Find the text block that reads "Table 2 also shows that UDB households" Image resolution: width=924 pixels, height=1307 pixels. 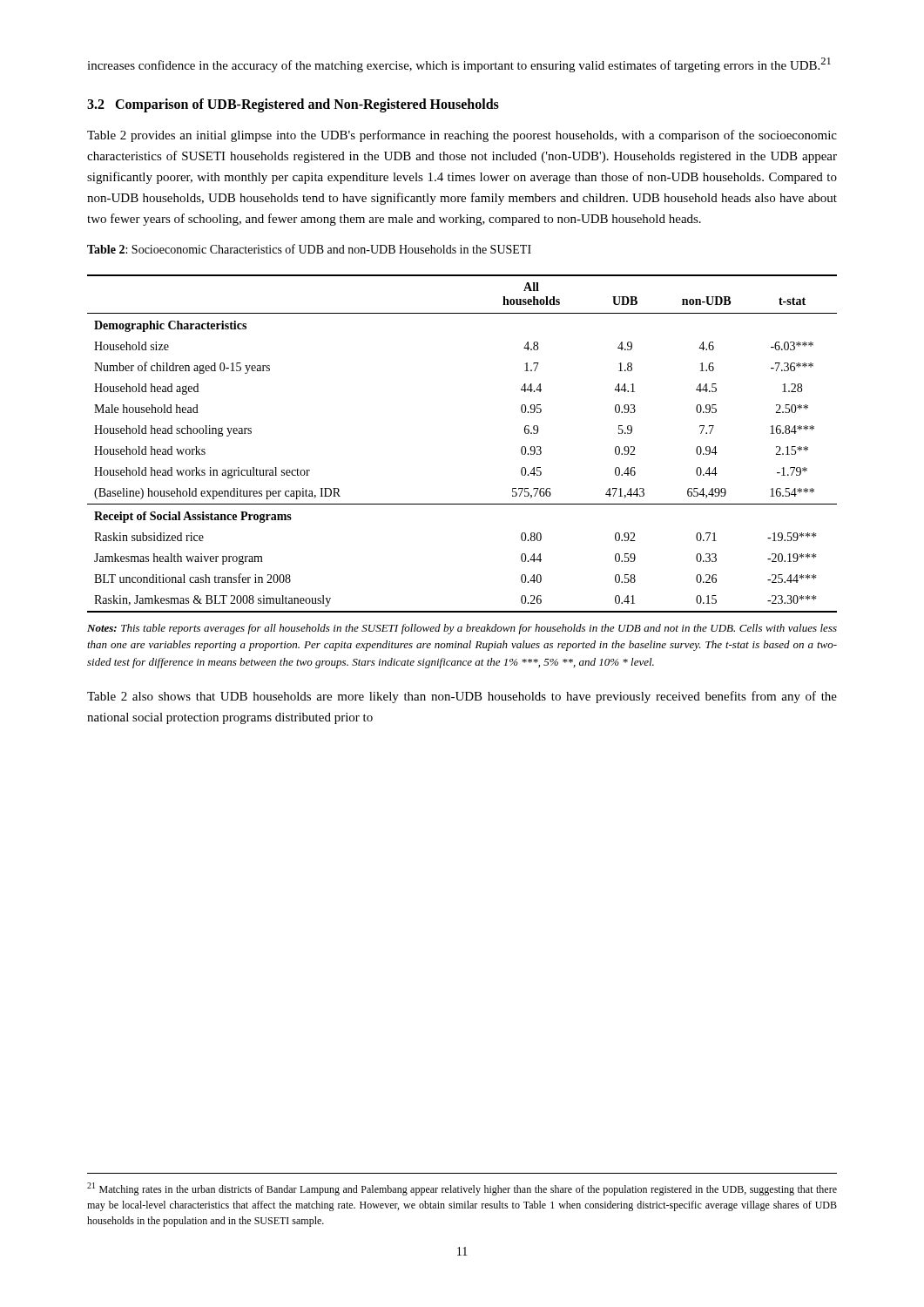point(462,707)
